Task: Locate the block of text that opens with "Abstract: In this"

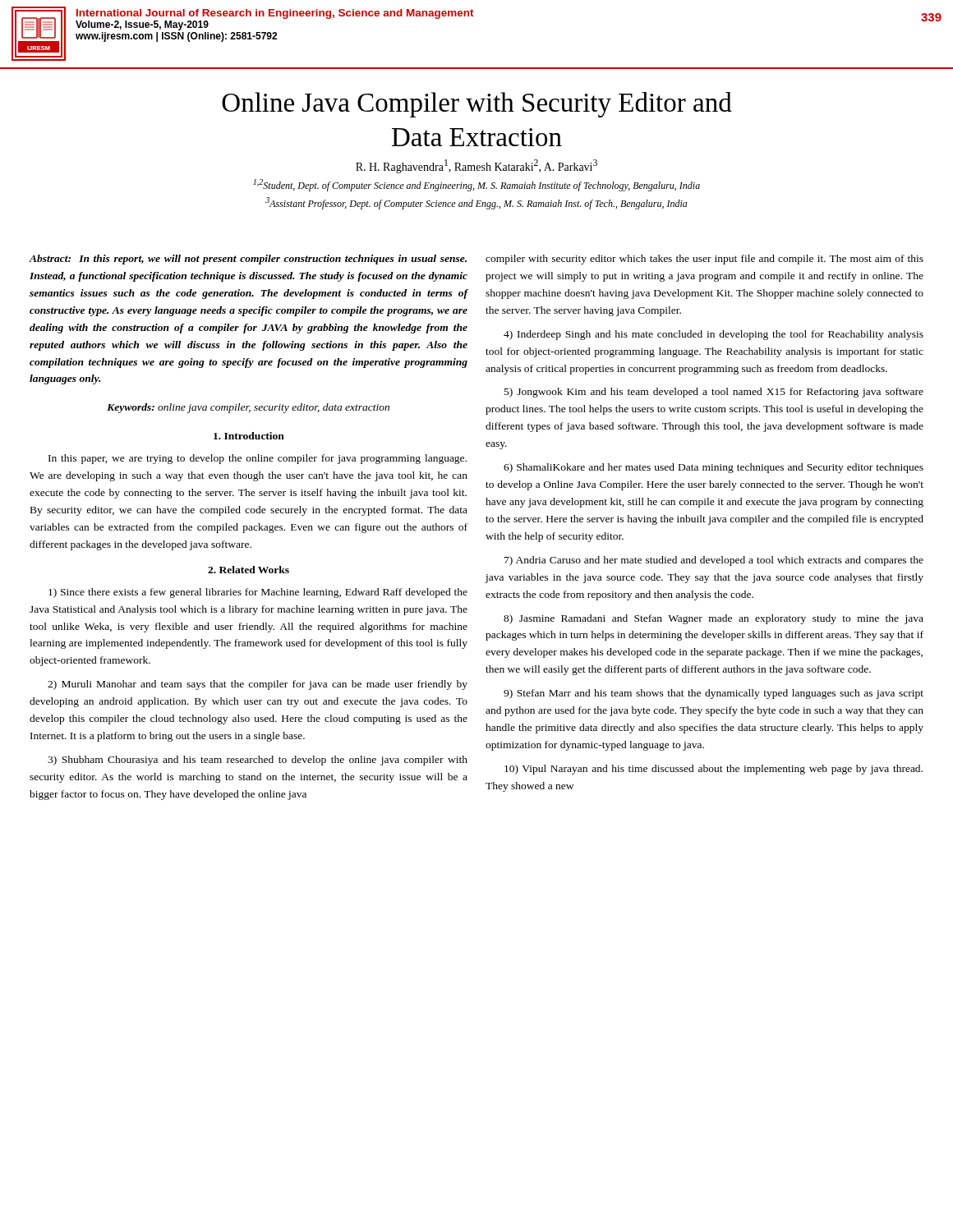Action: pos(248,319)
